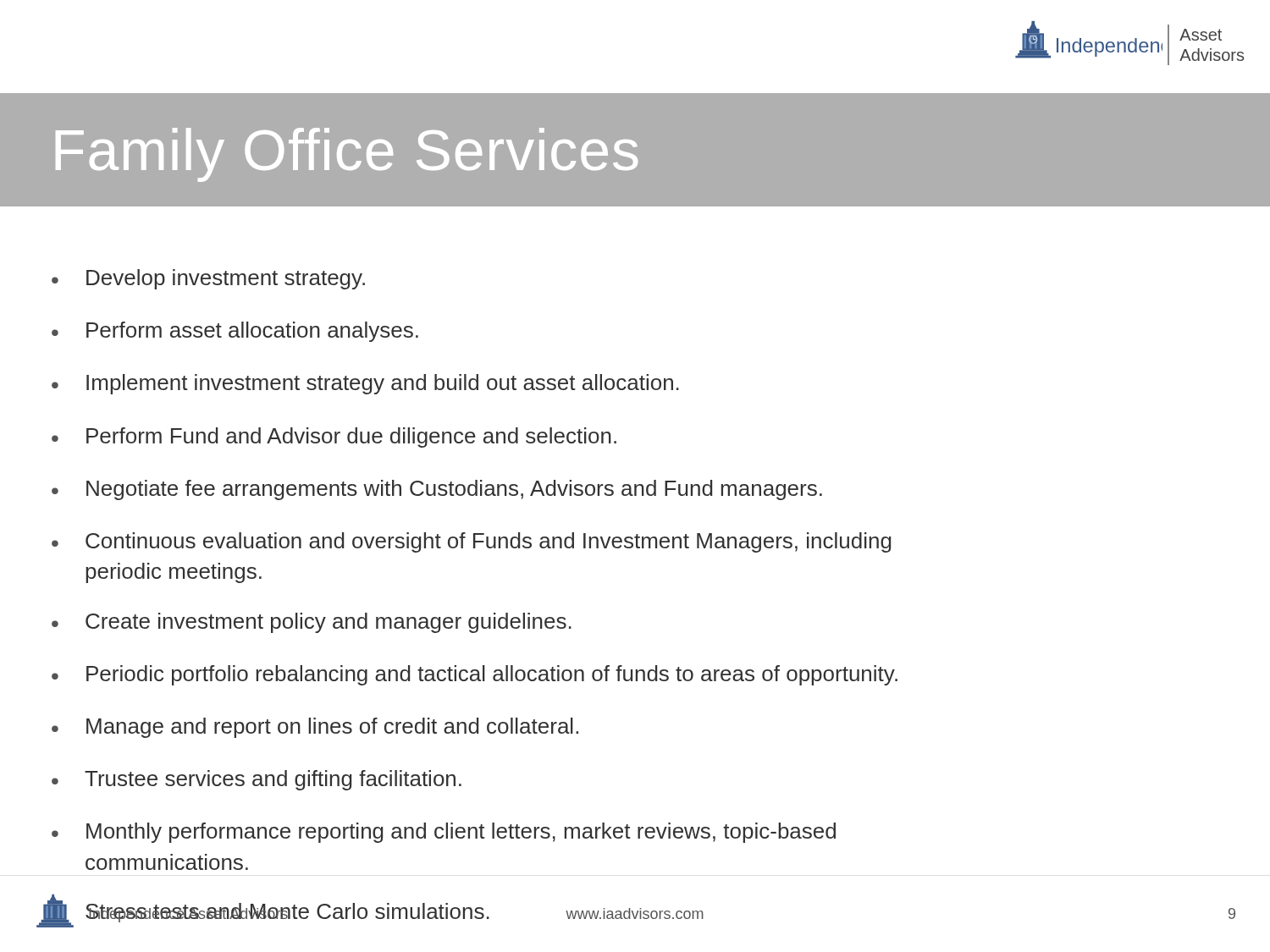
Task: Find "• Develop investment strategy." on this page
Action: point(208,279)
